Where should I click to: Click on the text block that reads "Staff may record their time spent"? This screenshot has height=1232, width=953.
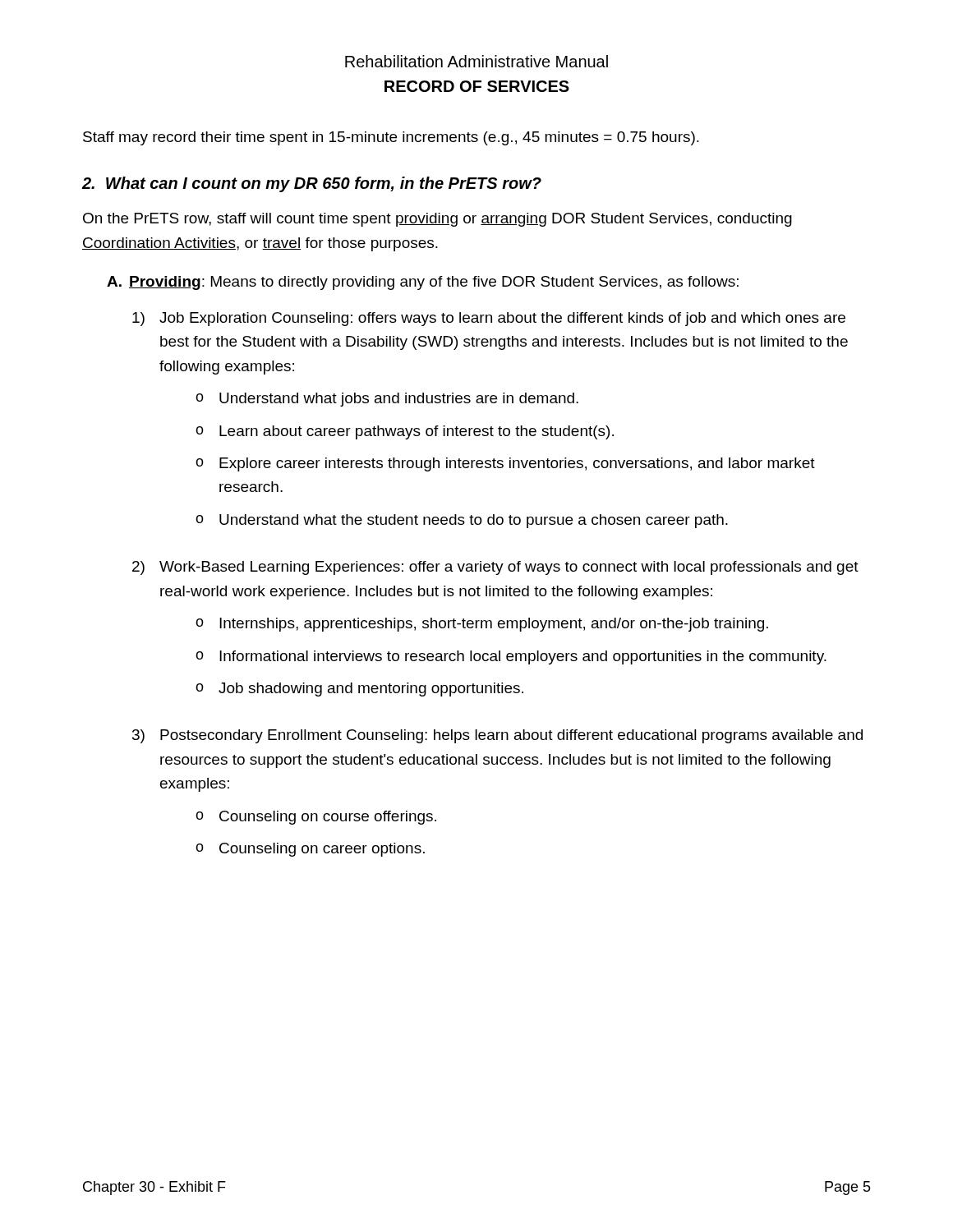(x=391, y=137)
